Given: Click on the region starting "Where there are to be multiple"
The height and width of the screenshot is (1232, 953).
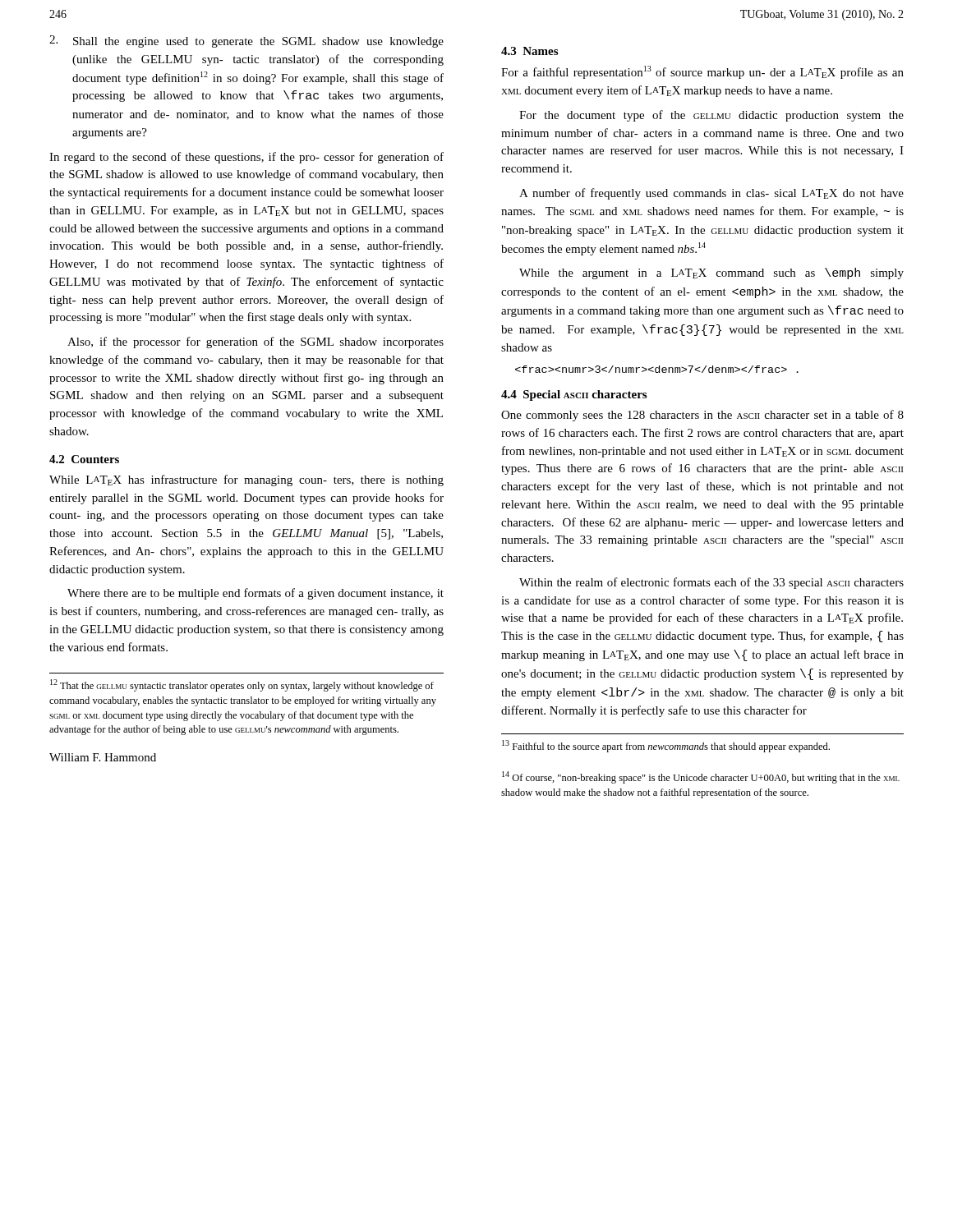Looking at the screenshot, I should tap(246, 621).
